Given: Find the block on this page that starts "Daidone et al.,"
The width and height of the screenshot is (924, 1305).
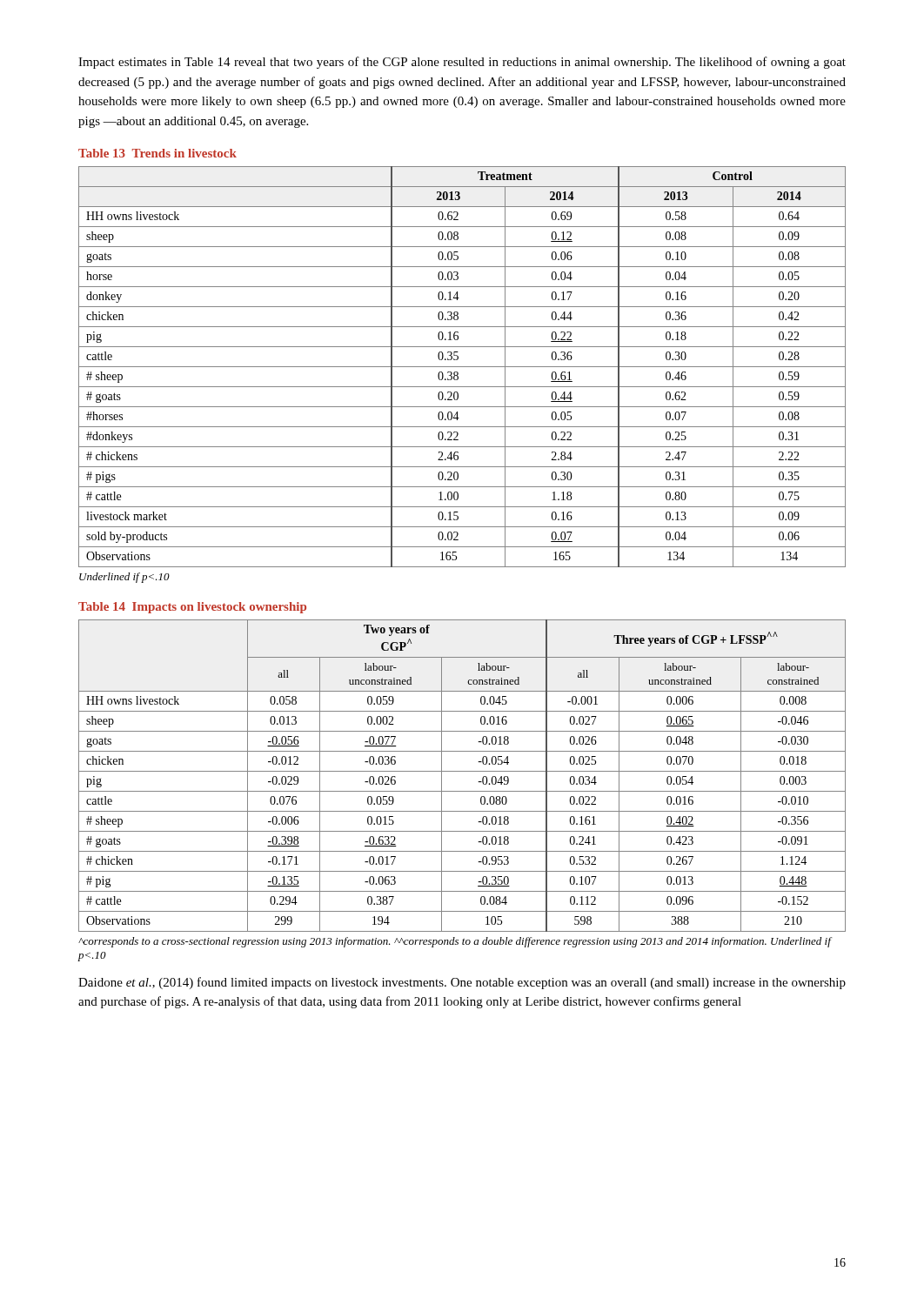Looking at the screenshot, I should (x=462, y=992).
